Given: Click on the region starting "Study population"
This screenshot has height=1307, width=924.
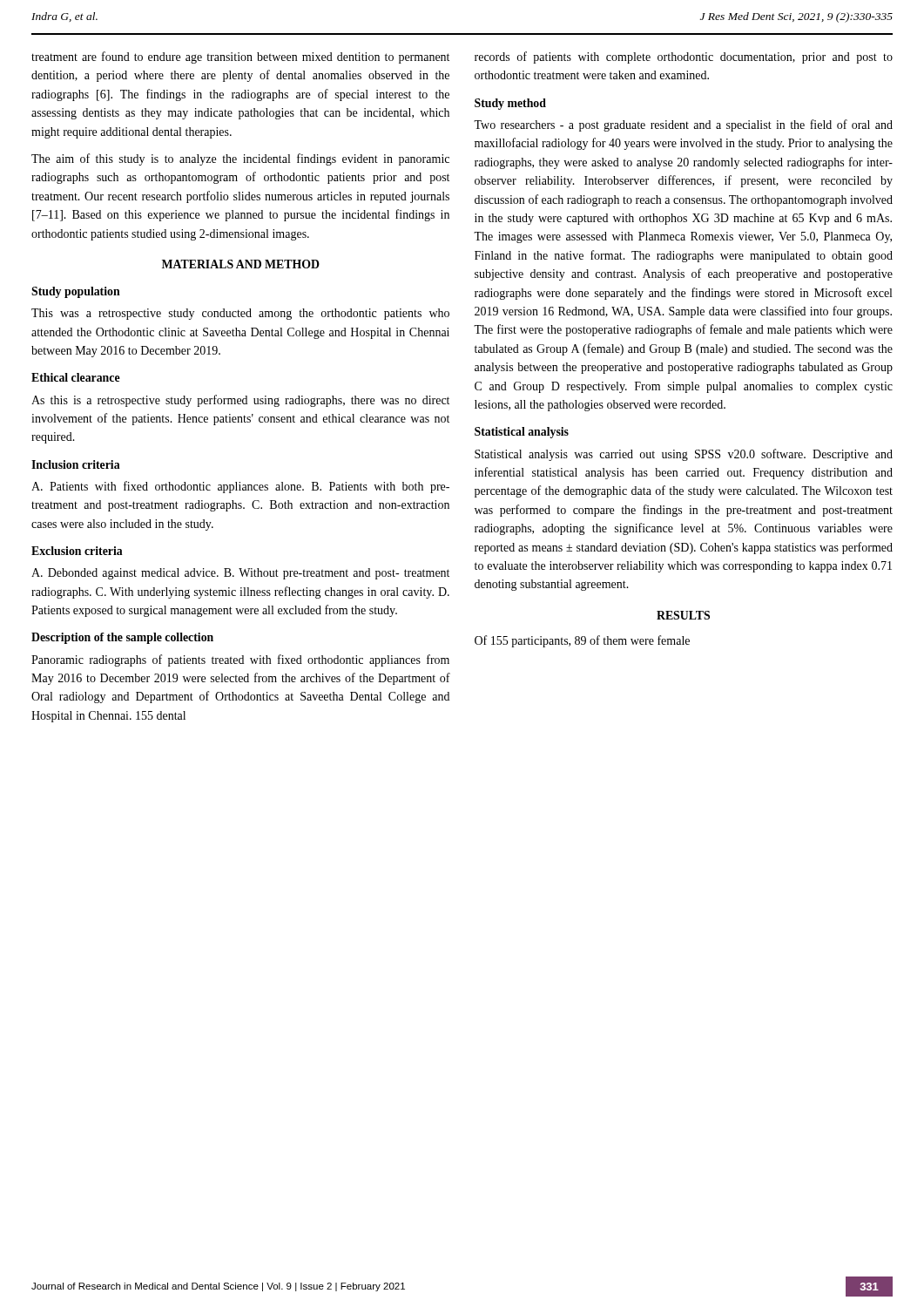Looking at the screenshot, I should click(x=76, y=292).
